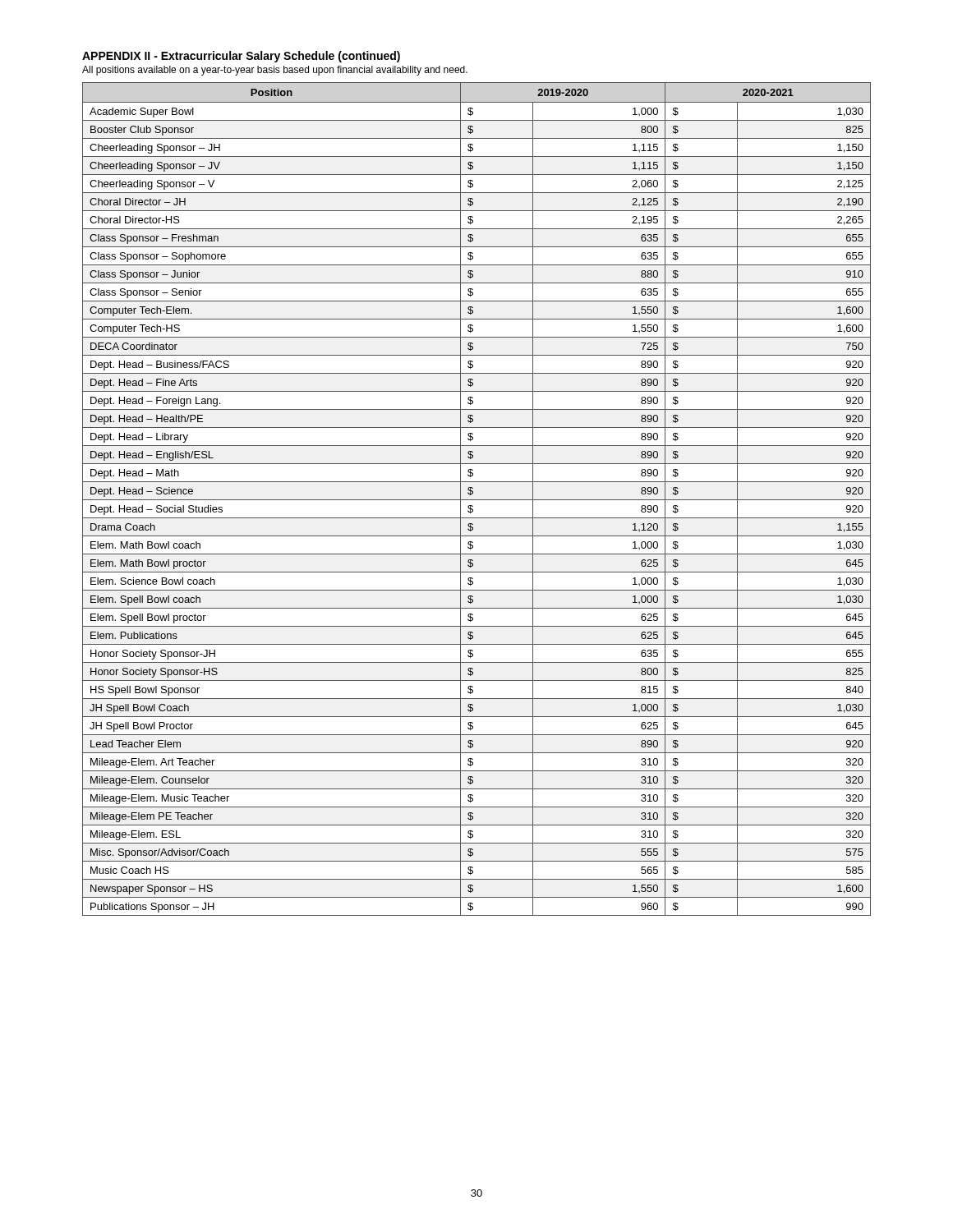Locate a table
The image size is (953, 1232).
coord(476,499)
